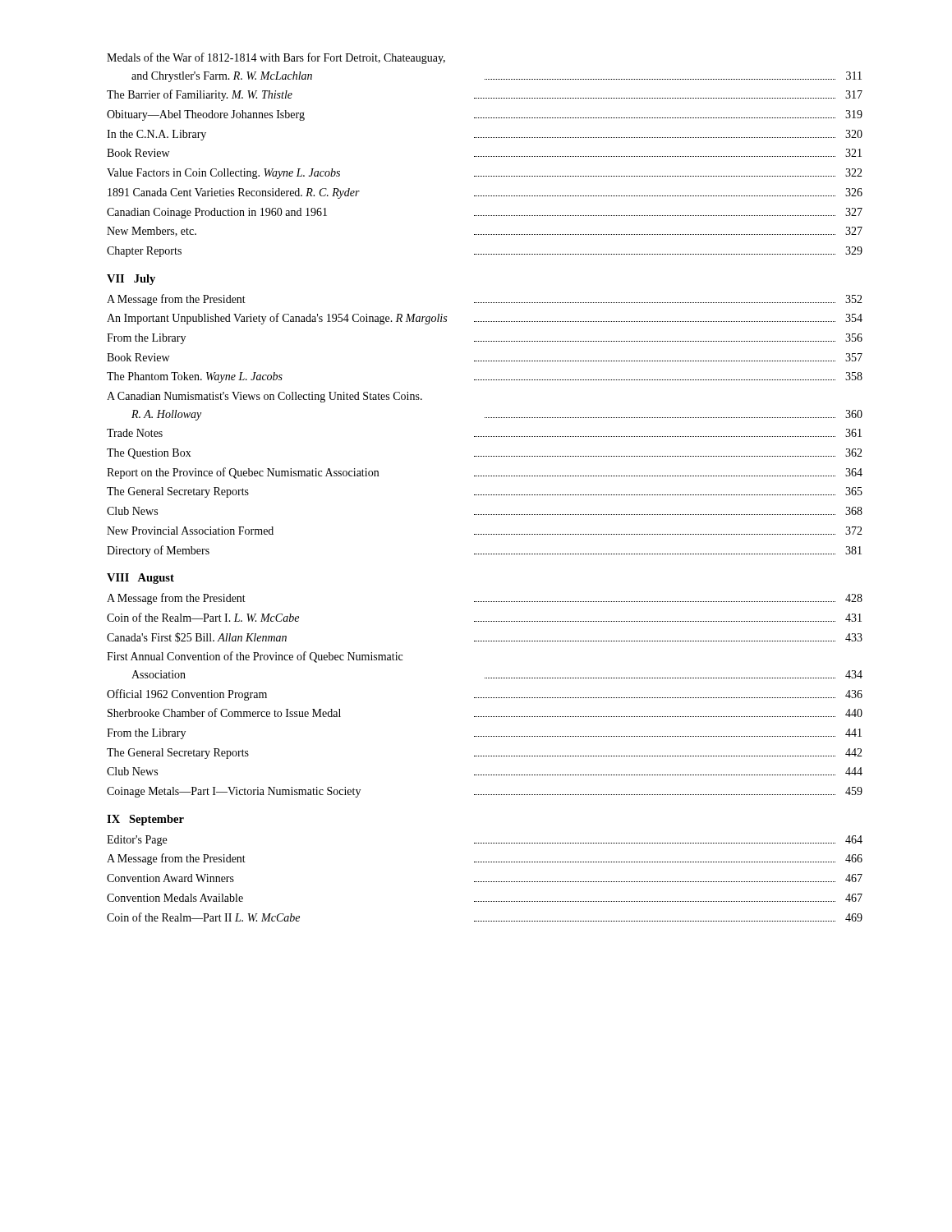Locate the text block starting "Sherbrooke Chamber of Commerce to Issue Medal 440"
This screenshot has width=952, height=1232.
point(485,714)
